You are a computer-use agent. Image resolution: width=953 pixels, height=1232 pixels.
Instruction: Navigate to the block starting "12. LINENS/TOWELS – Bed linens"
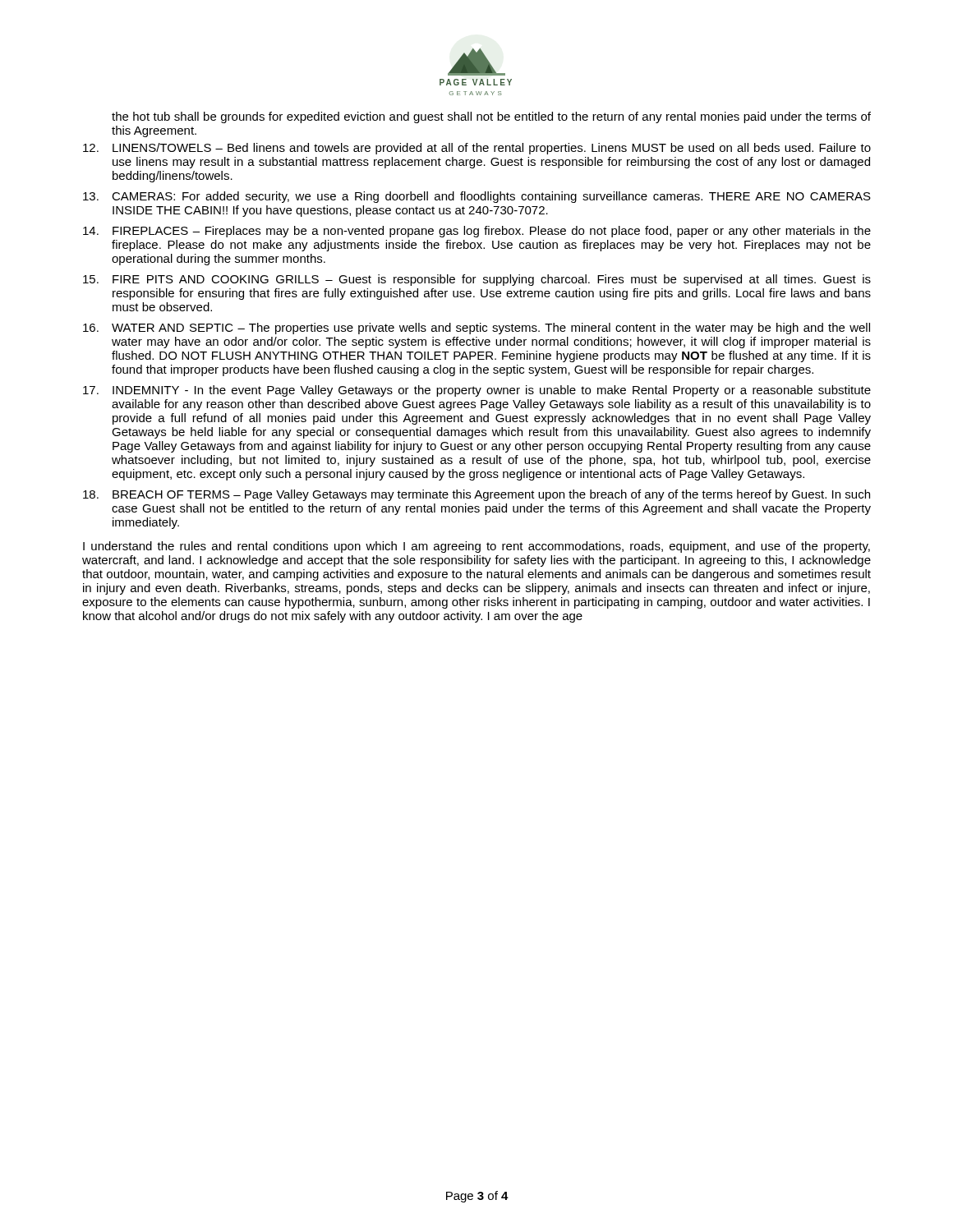pyautogui.click(x=476, y=161)
